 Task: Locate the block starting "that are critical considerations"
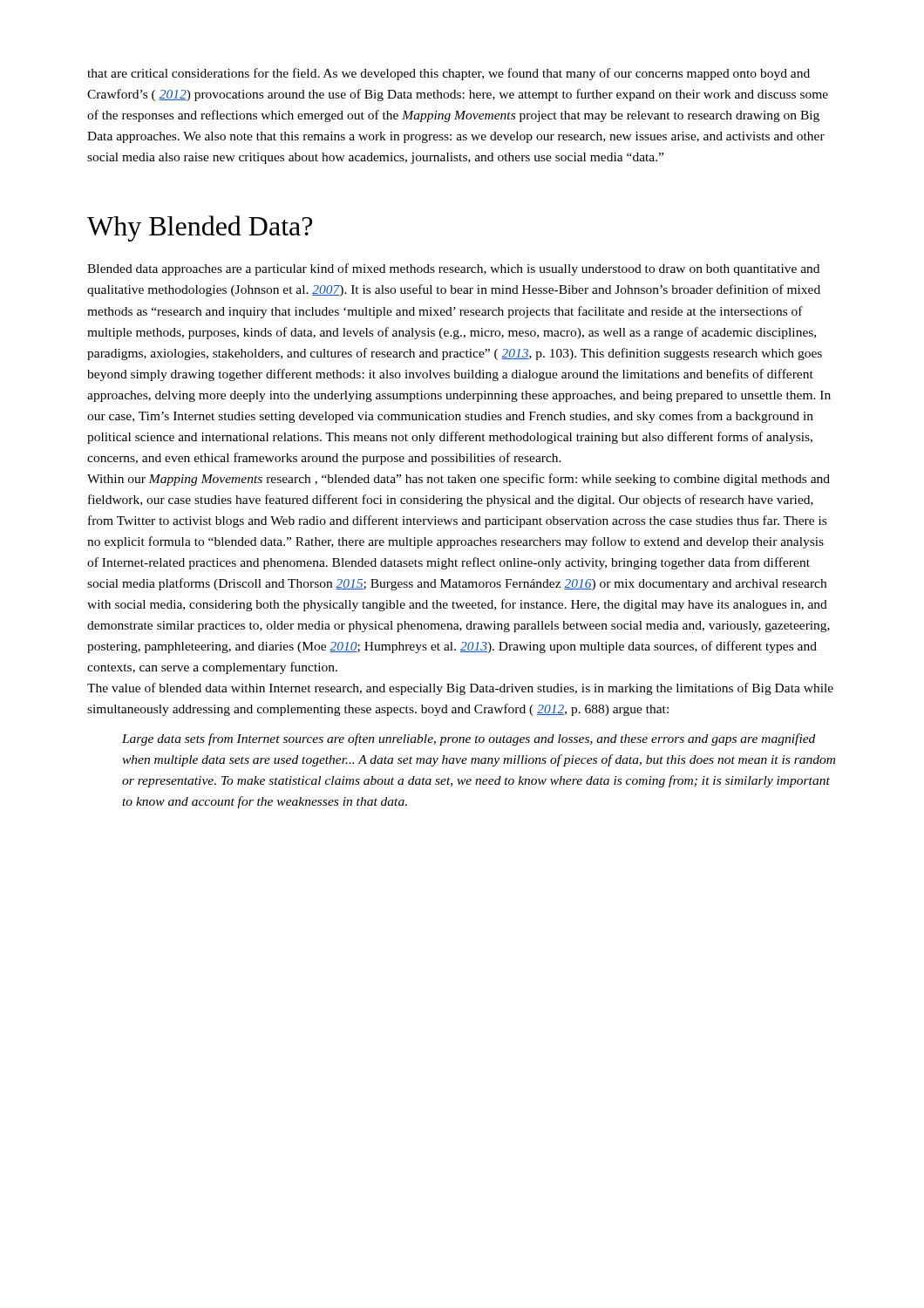point(458,115)
